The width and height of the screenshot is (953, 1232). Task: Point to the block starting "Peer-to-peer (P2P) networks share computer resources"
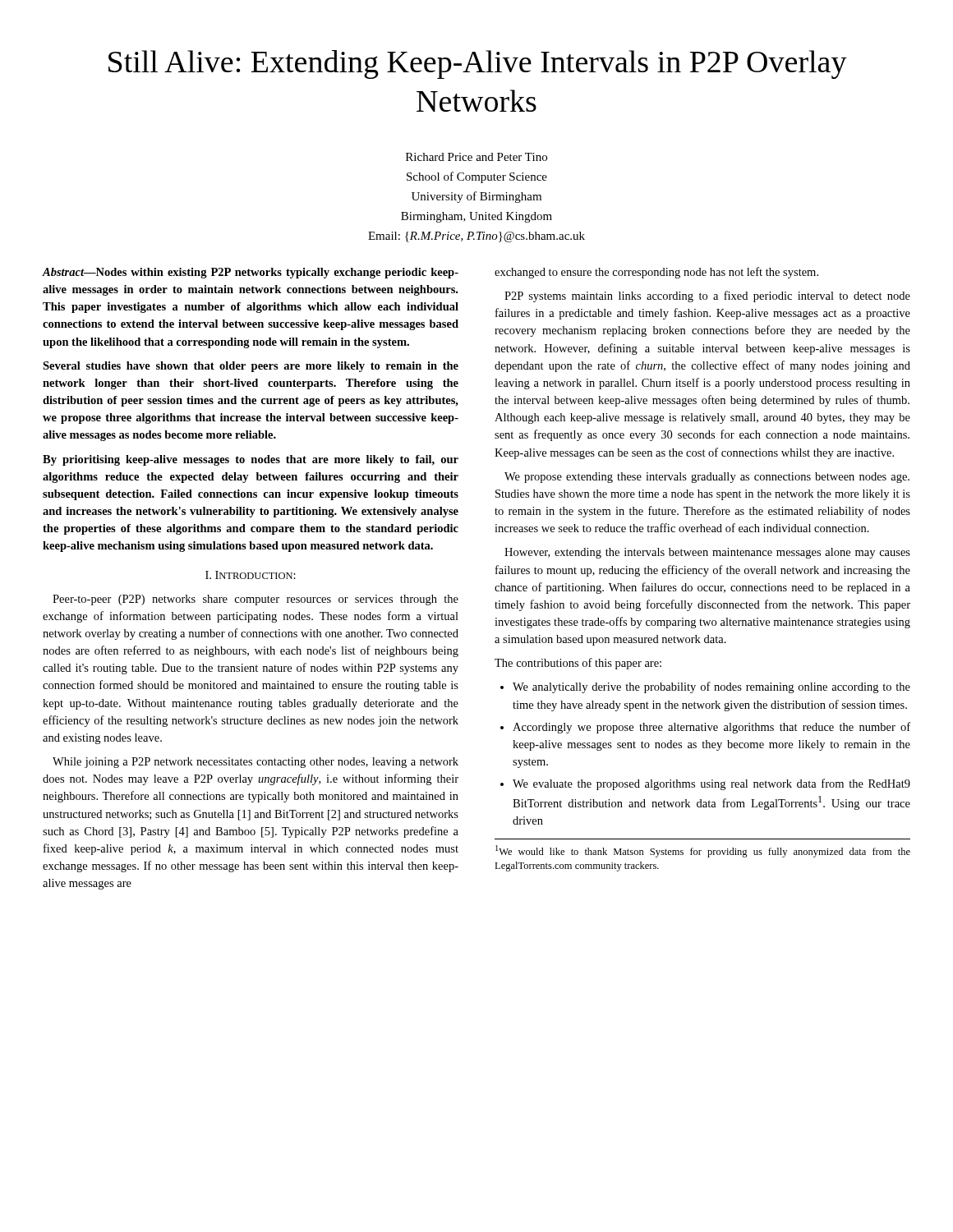coord(256,600)
